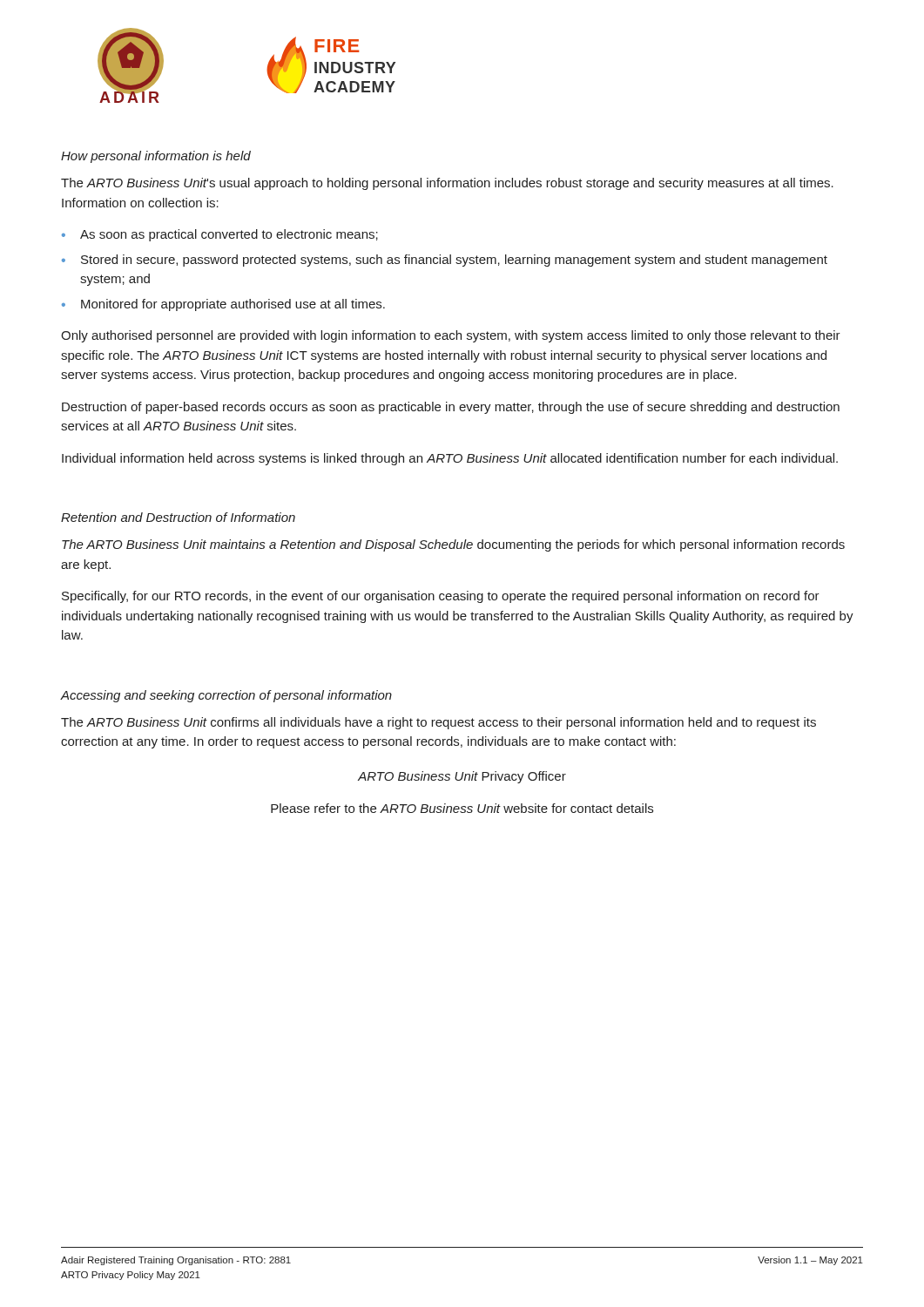Navigate to the element starting "Stored in secure, password protected systems,"

(454, 269)
